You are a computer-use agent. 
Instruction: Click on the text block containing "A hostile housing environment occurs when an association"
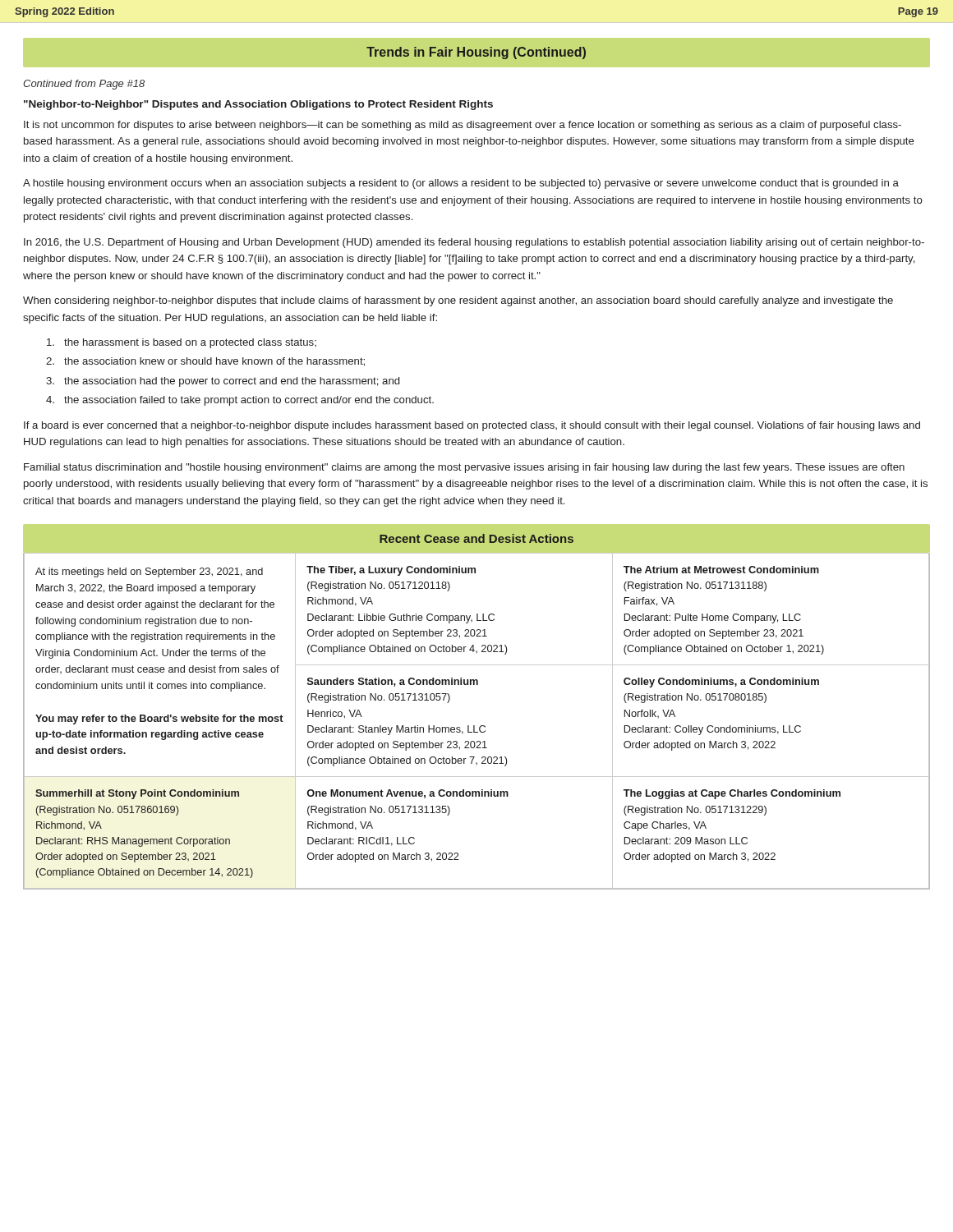(x=473, y=200)
